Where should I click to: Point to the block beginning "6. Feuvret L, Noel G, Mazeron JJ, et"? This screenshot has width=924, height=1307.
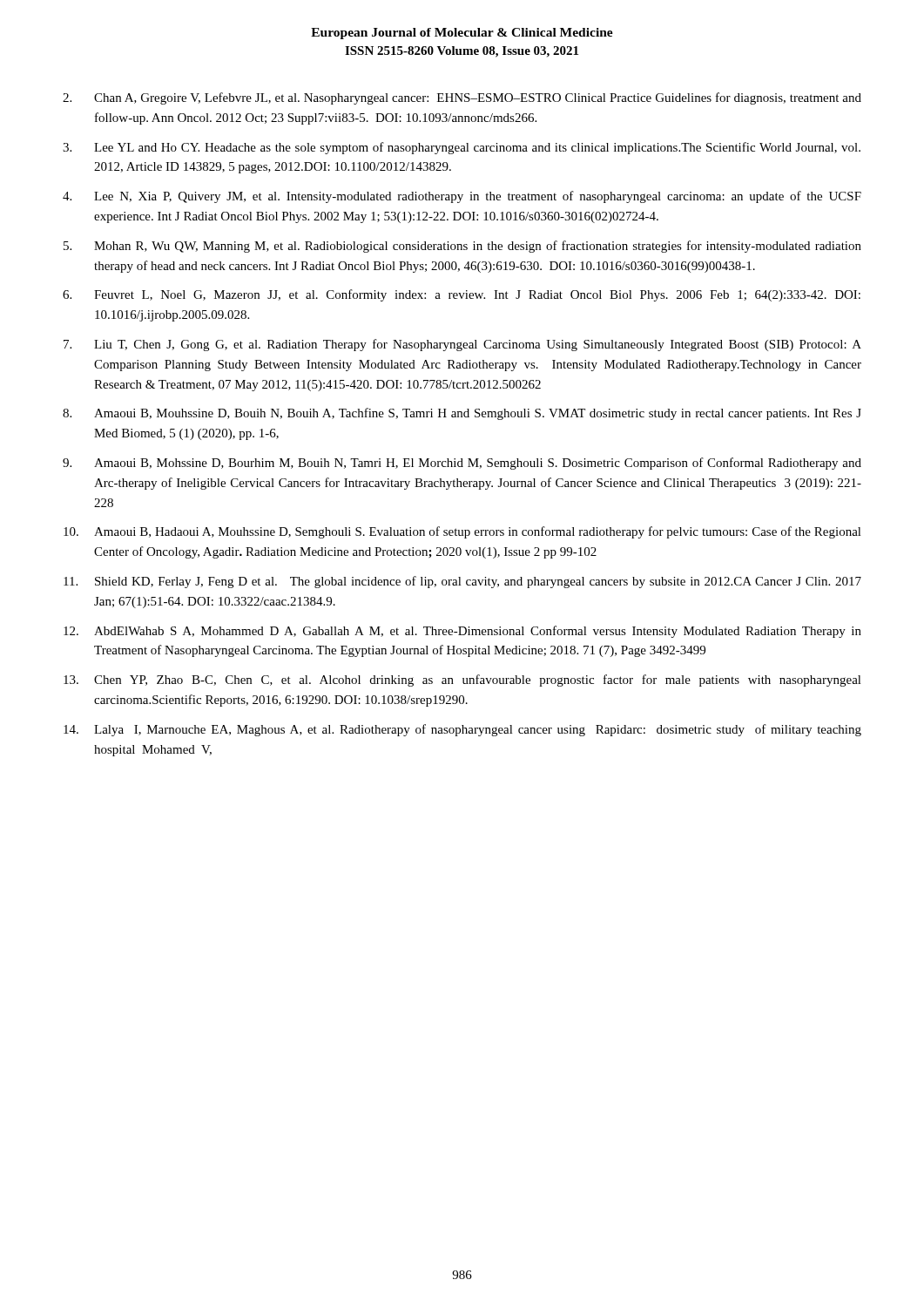(x=462, y=305)
